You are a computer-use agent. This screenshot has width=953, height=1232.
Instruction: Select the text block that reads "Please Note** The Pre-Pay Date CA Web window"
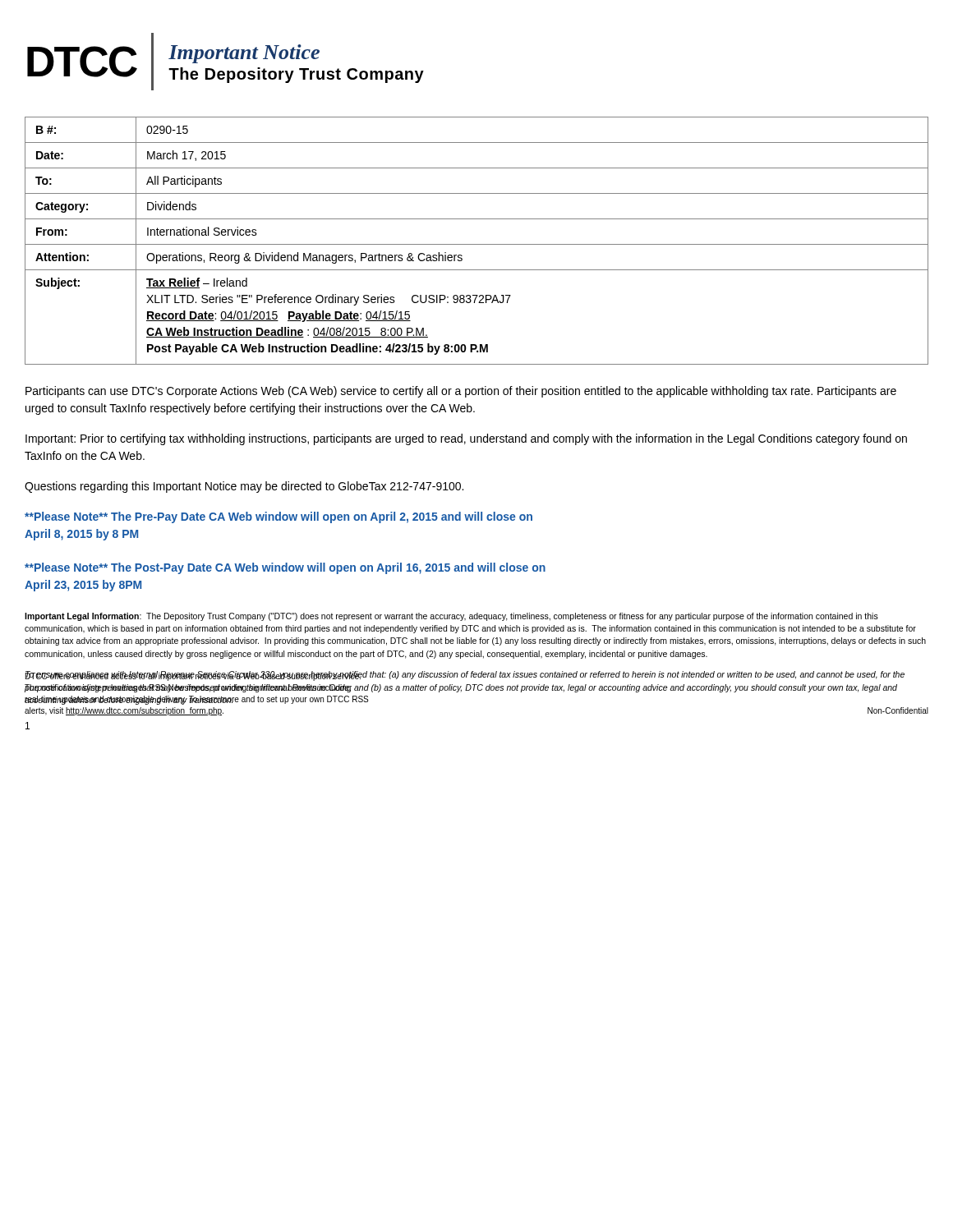(x=279, y=525)
